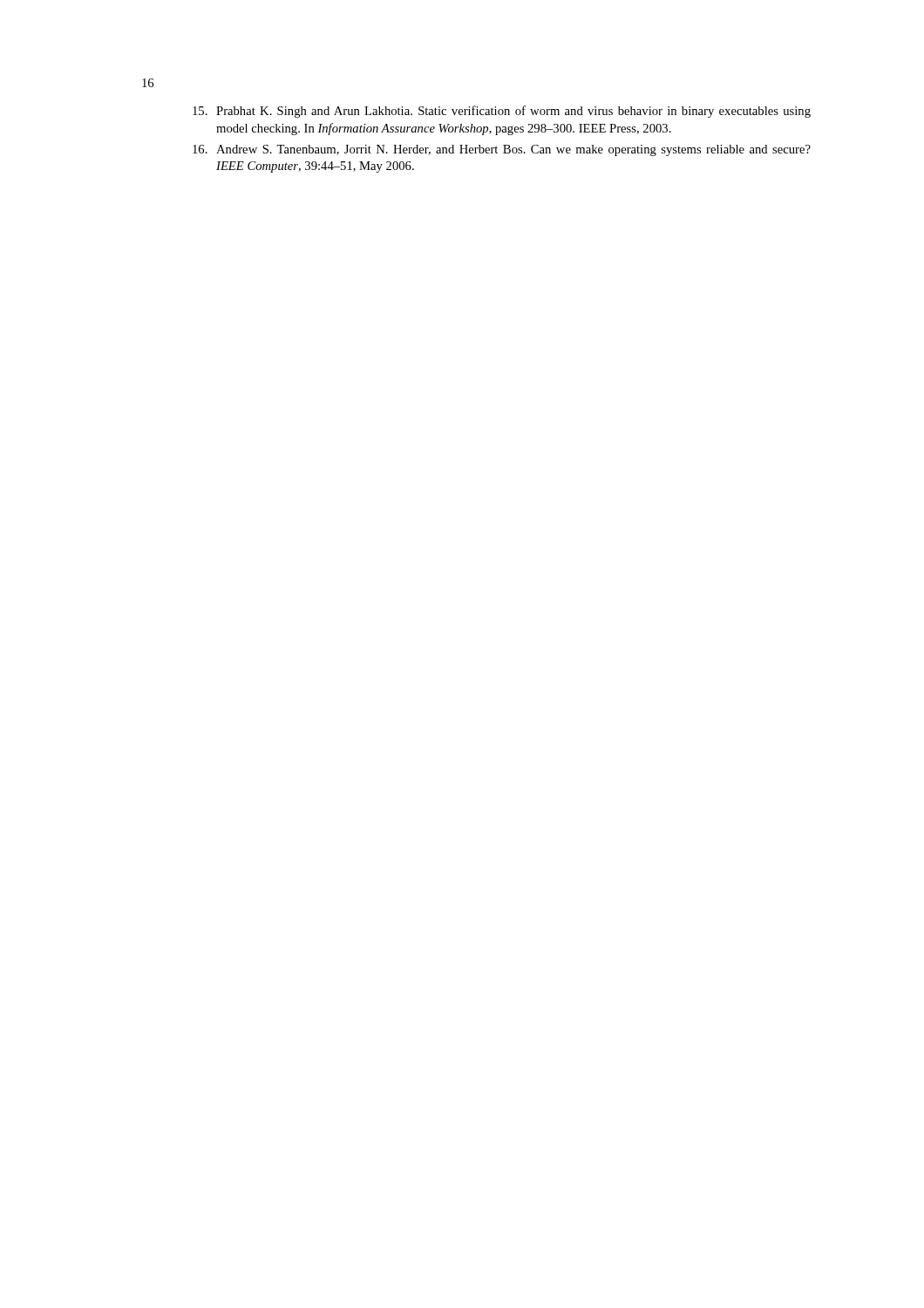Image resolution: width=924 pixels, height=1308 pixels.
Task: Locate the text starting "16. Andrew S. Tanenbaum, Jorrit N. Herder,"
Action: pos(501,158)
